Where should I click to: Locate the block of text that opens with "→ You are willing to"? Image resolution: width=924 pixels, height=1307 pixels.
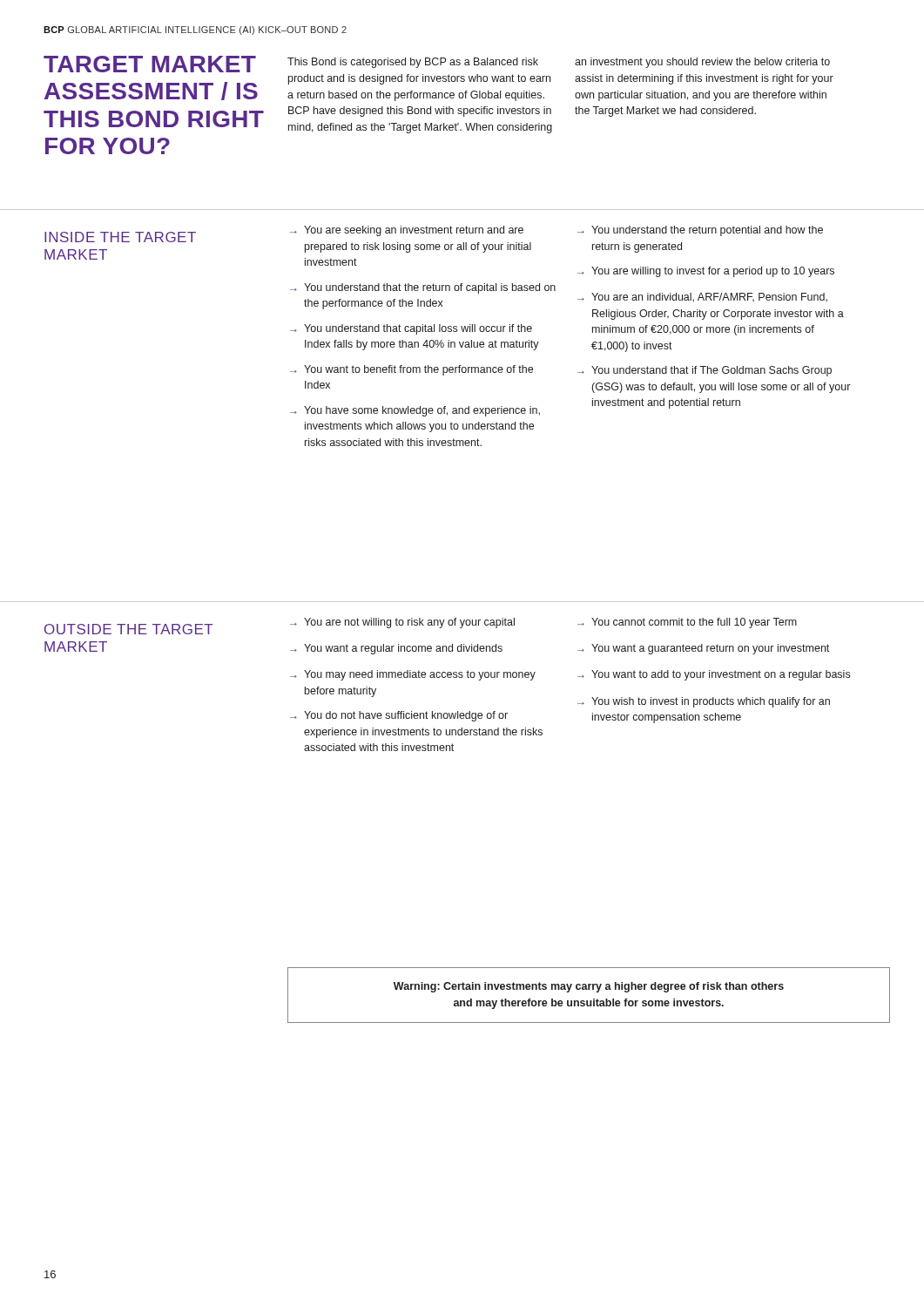[705, 272]
